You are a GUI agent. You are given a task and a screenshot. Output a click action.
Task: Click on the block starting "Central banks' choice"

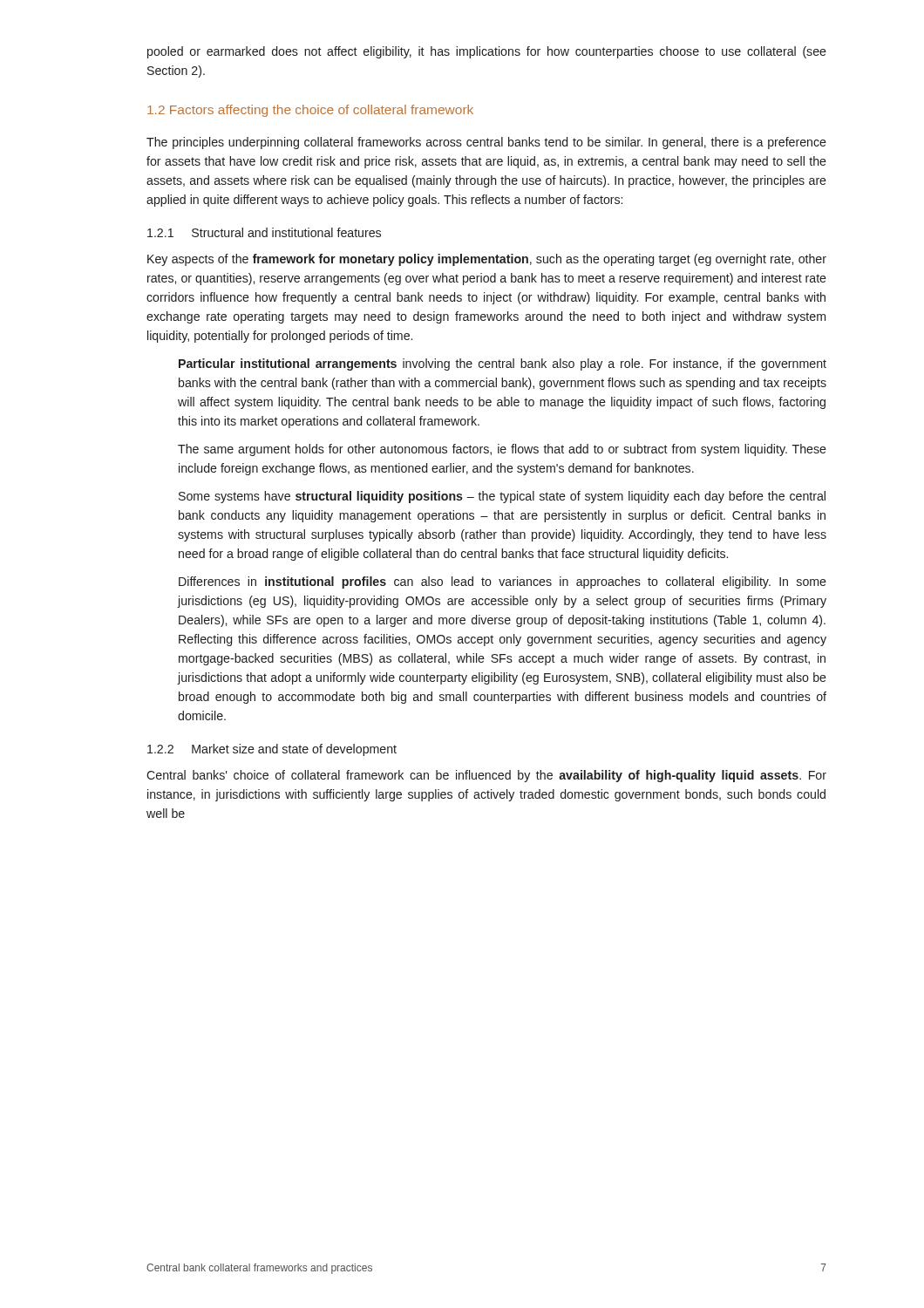point(486,794)
